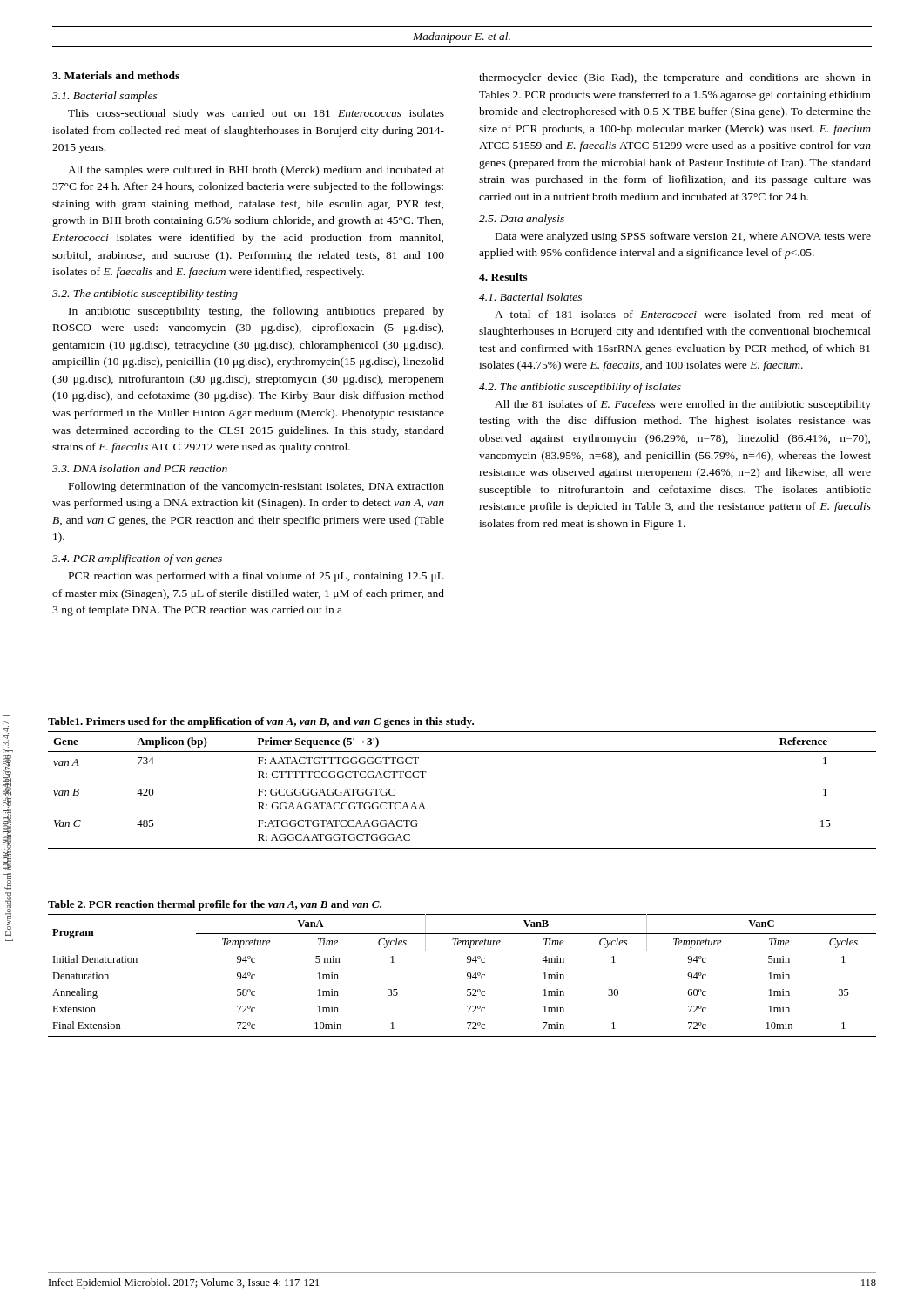Locate the table with the text "5 min"
The width and height of the screenshot is (924, 1307).
point(462,967)
